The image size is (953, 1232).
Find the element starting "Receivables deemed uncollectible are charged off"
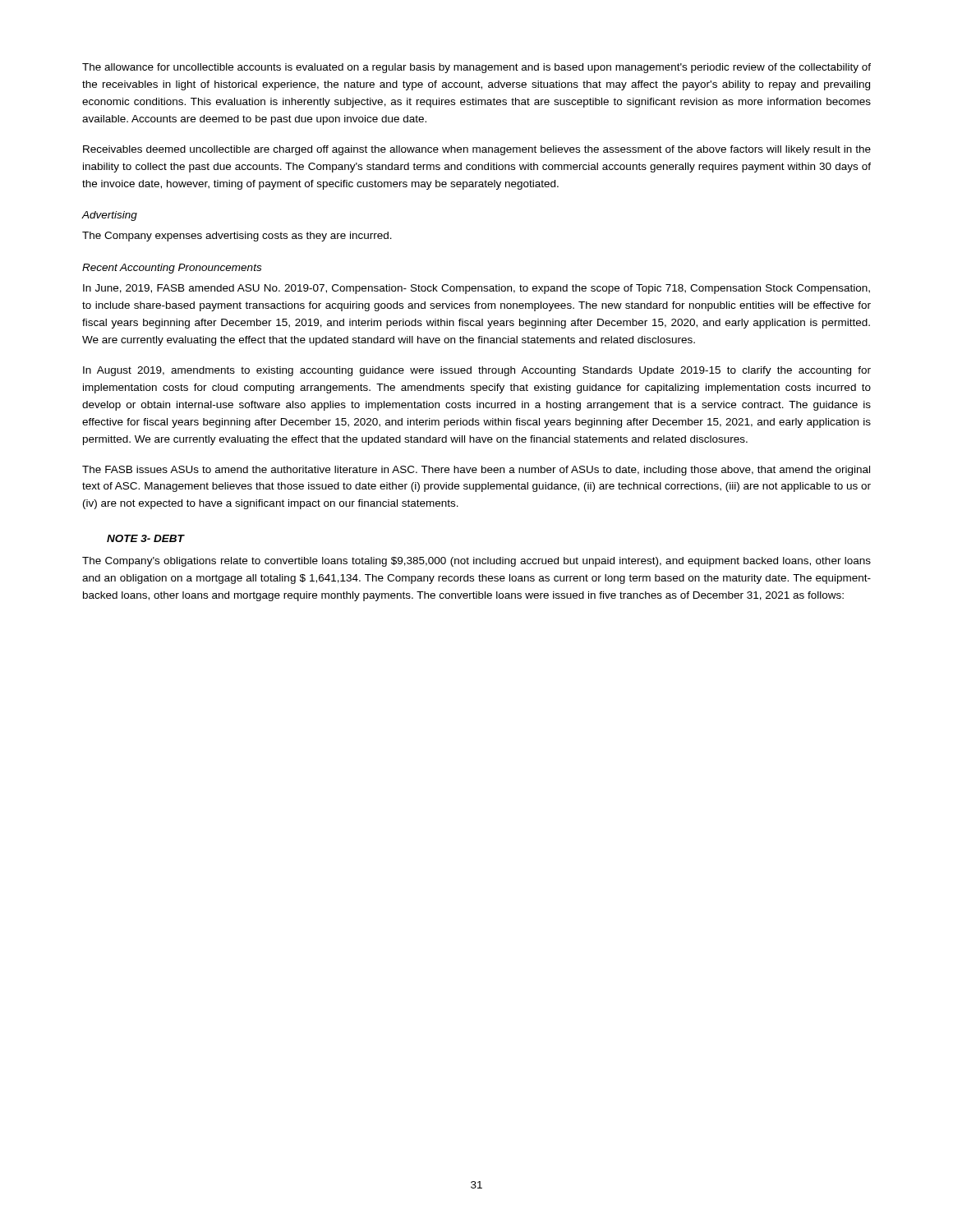pyautogui.click(x=476, y=166)
